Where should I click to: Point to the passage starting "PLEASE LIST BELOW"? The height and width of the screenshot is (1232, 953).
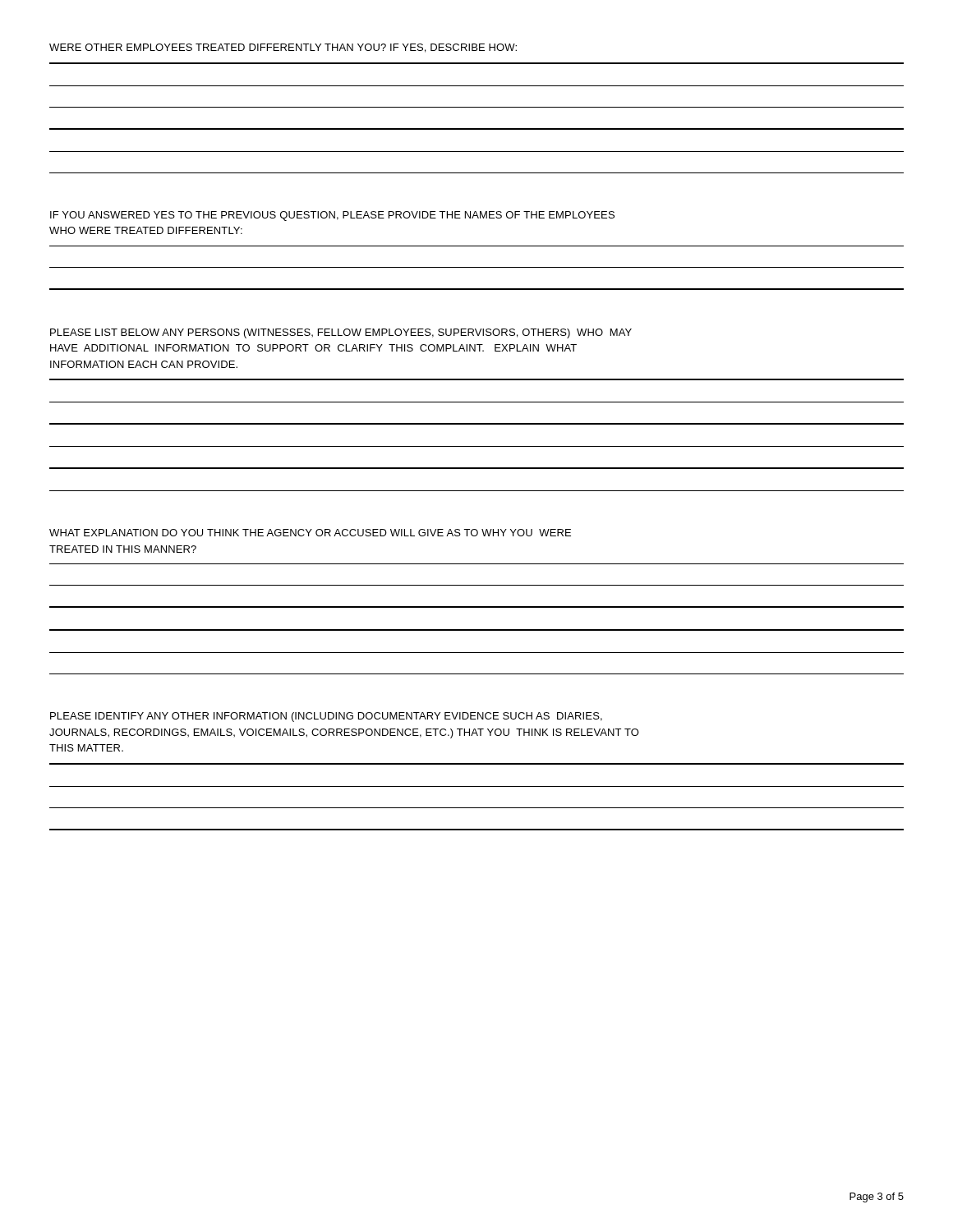coord(476,417)
